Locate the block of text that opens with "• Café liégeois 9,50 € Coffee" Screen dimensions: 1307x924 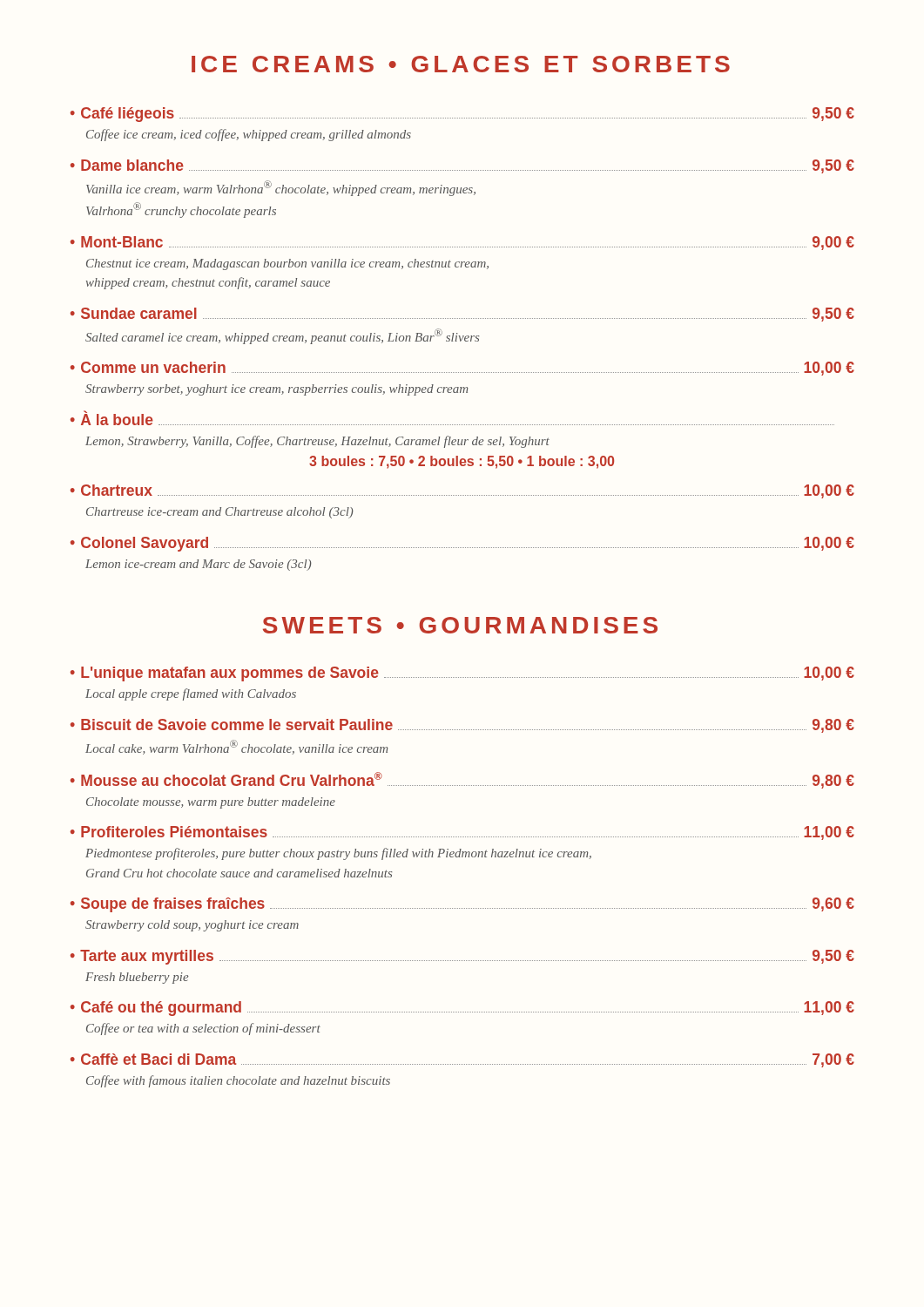462,124
